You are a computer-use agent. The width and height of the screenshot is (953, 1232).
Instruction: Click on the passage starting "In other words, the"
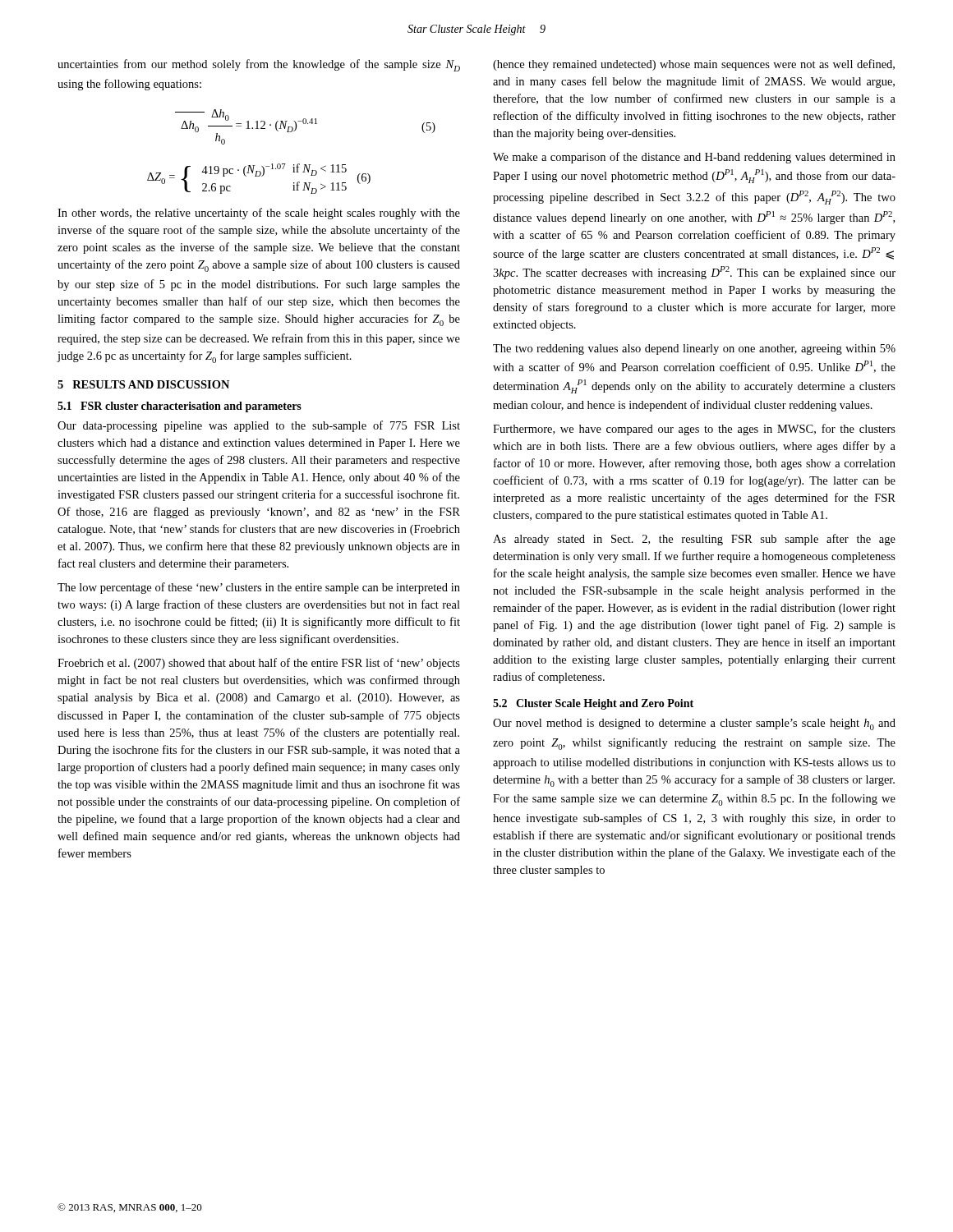pos(259,286)
